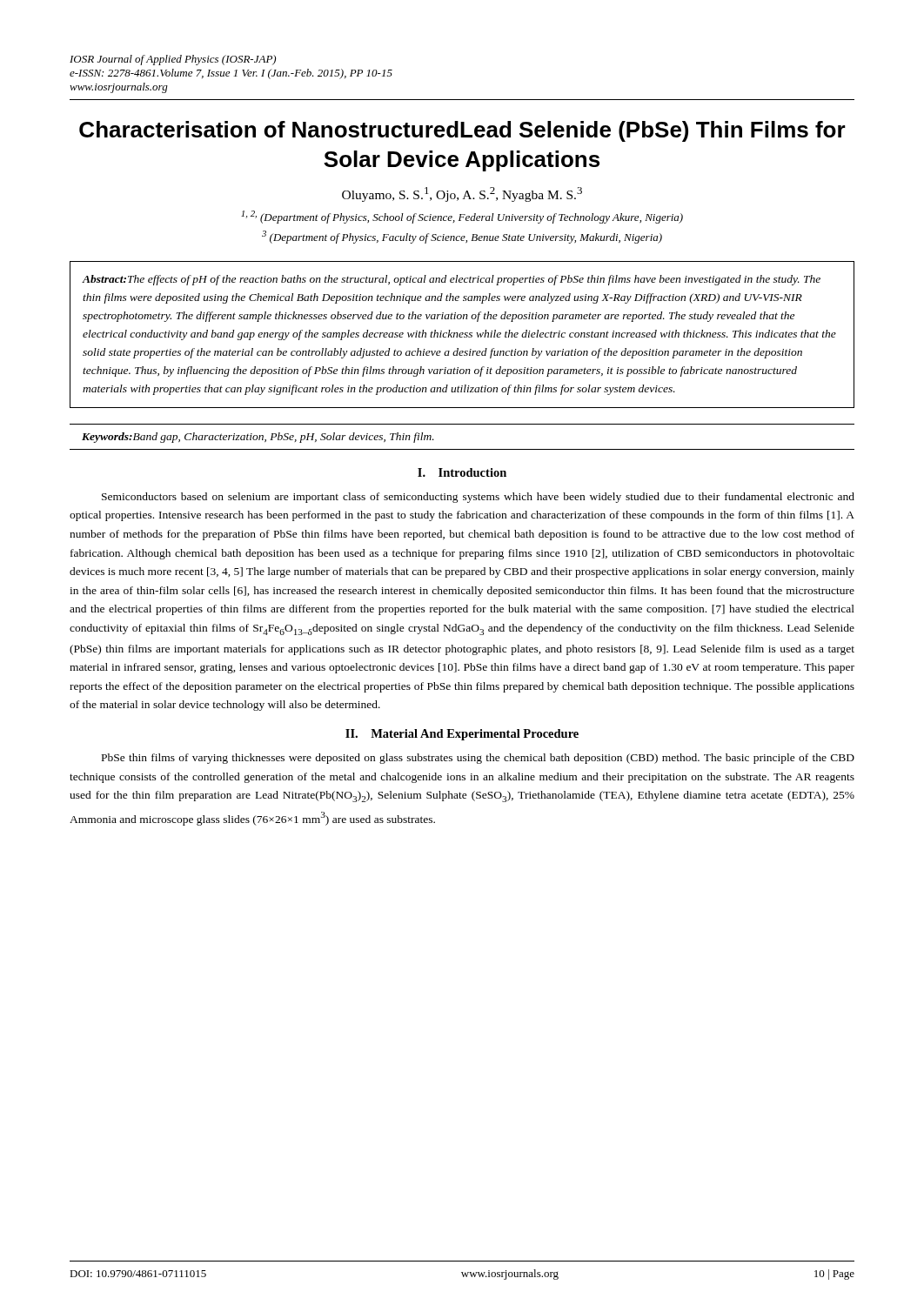
Task: Point to the block beginning "Keywords:Band gap, Characterization, PbSe,"
Action: [258, 436]
